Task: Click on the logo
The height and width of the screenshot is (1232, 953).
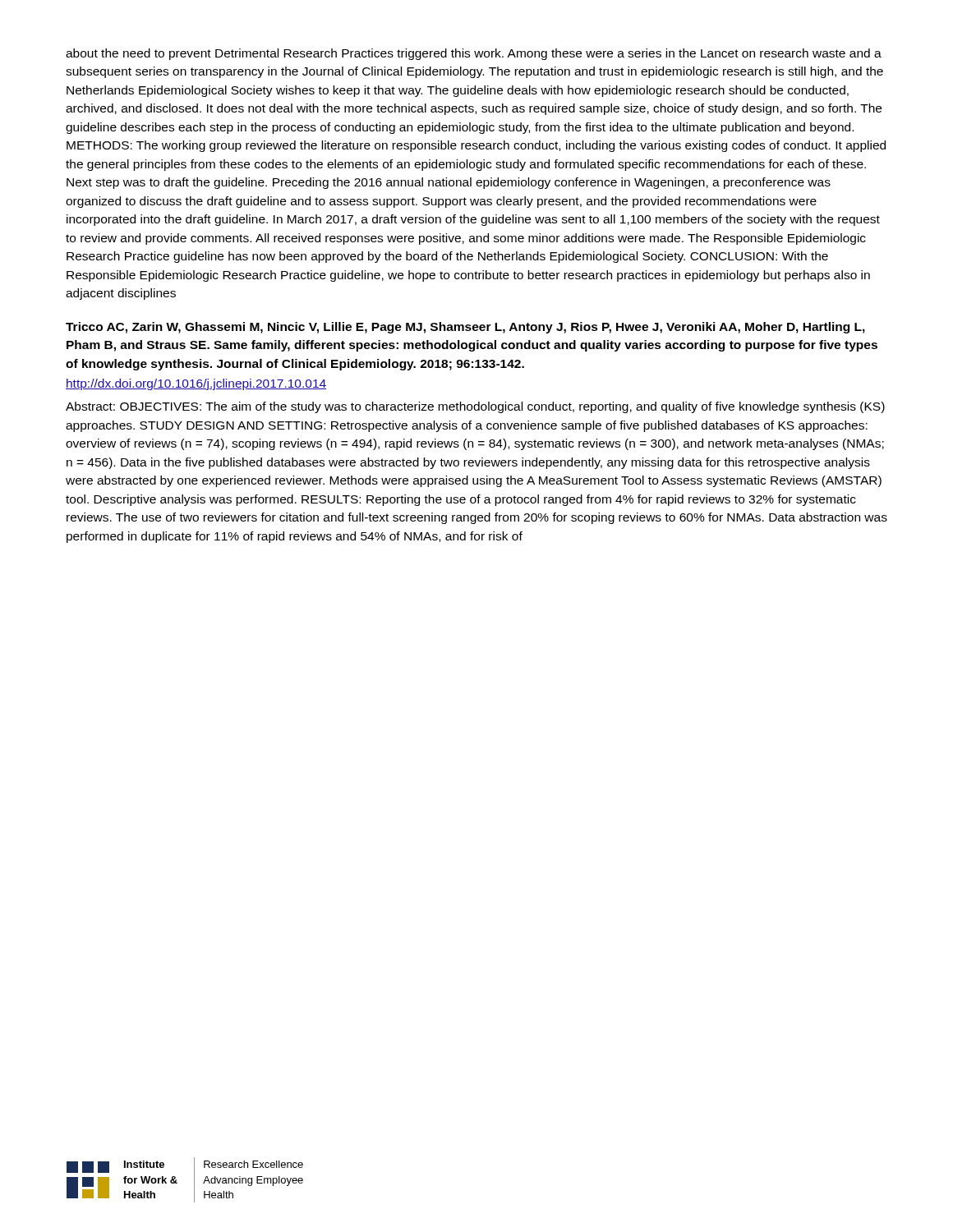Action: tap(185, 1180)
